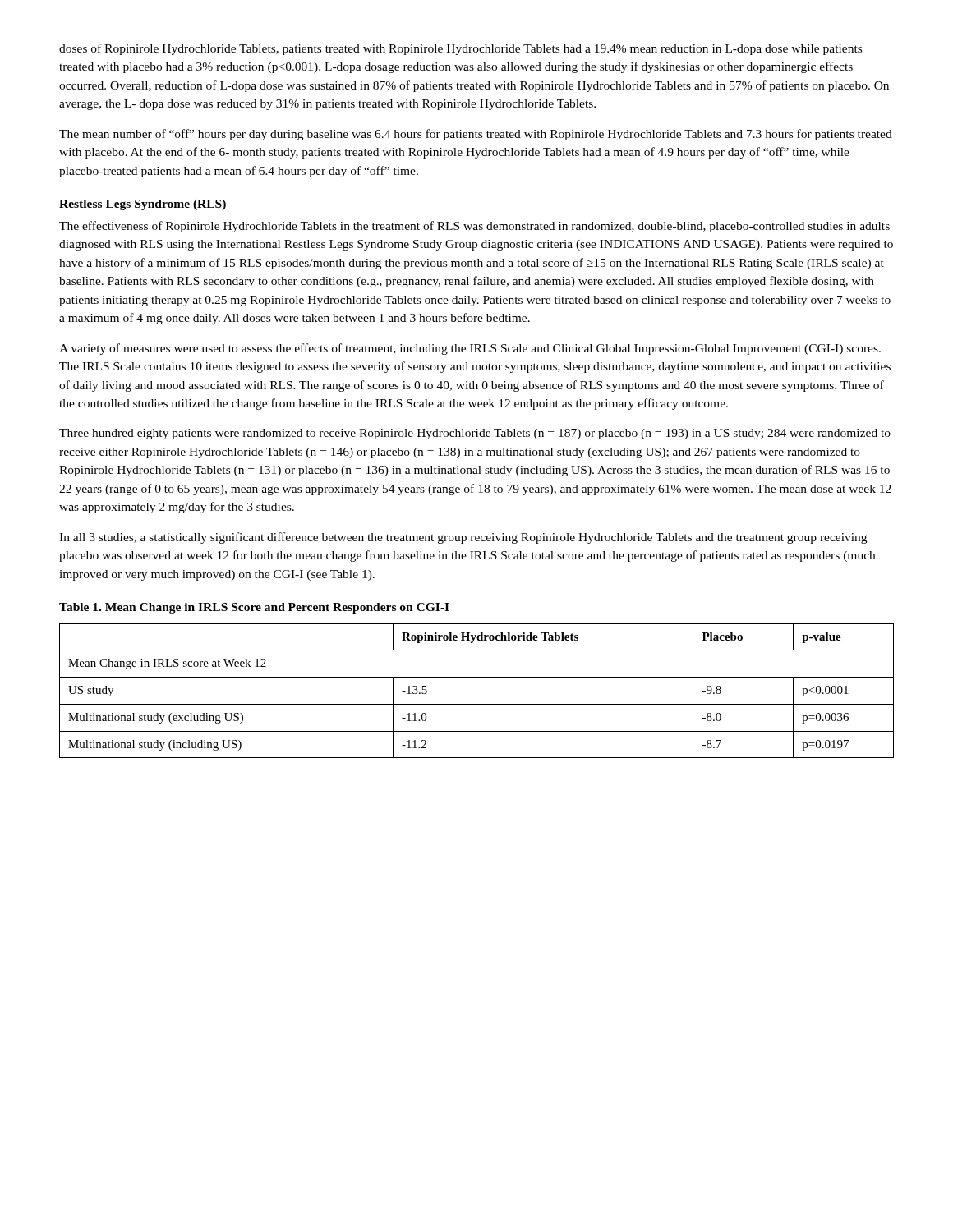Image resolution: width=953 pixels, height=1232 pixels.
Task: Locate the text block that reads "In all 3 studies, a statistically significant difference"
Action: (467, 555)
